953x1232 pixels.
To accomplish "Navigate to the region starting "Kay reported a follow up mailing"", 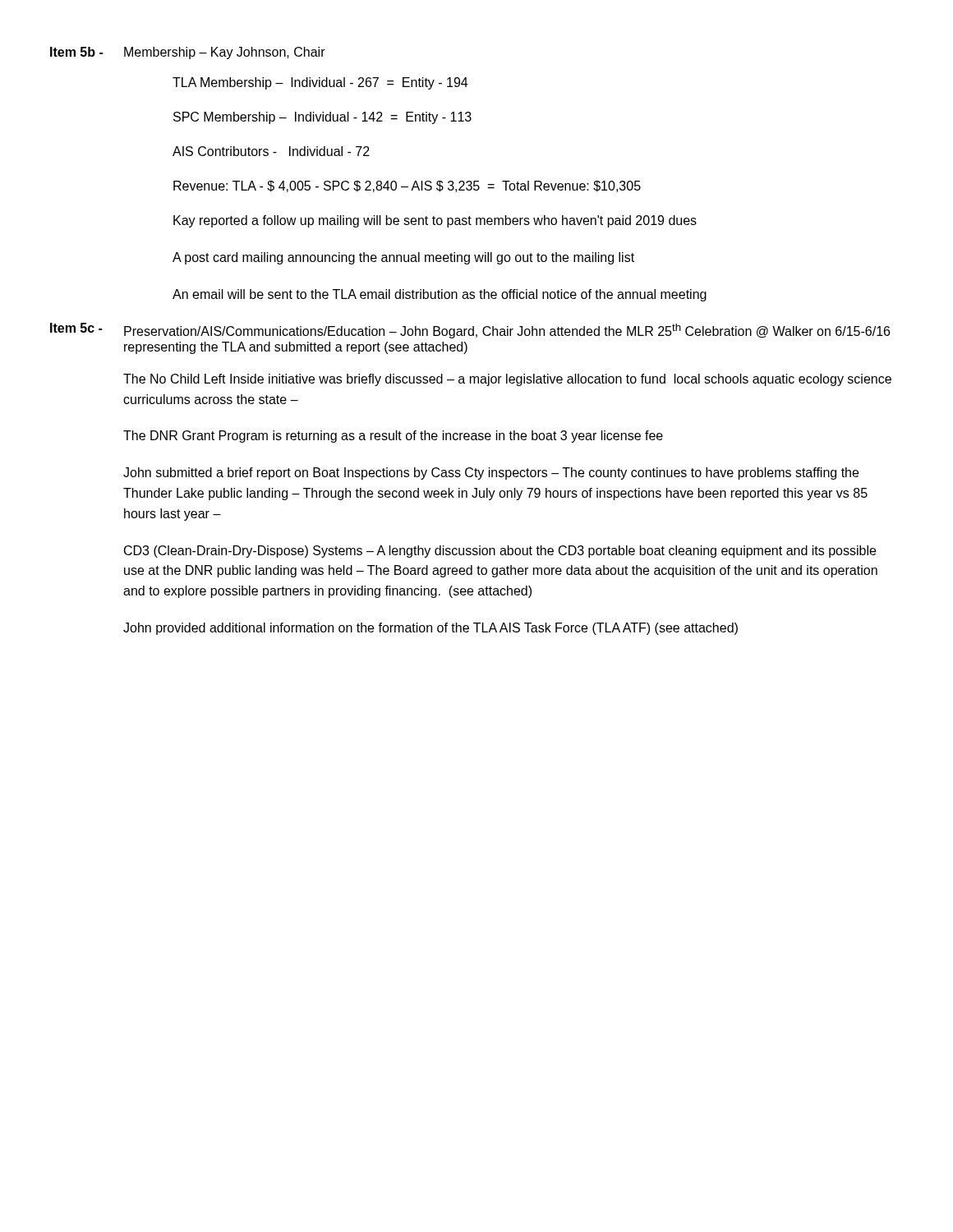I will 435,221.
